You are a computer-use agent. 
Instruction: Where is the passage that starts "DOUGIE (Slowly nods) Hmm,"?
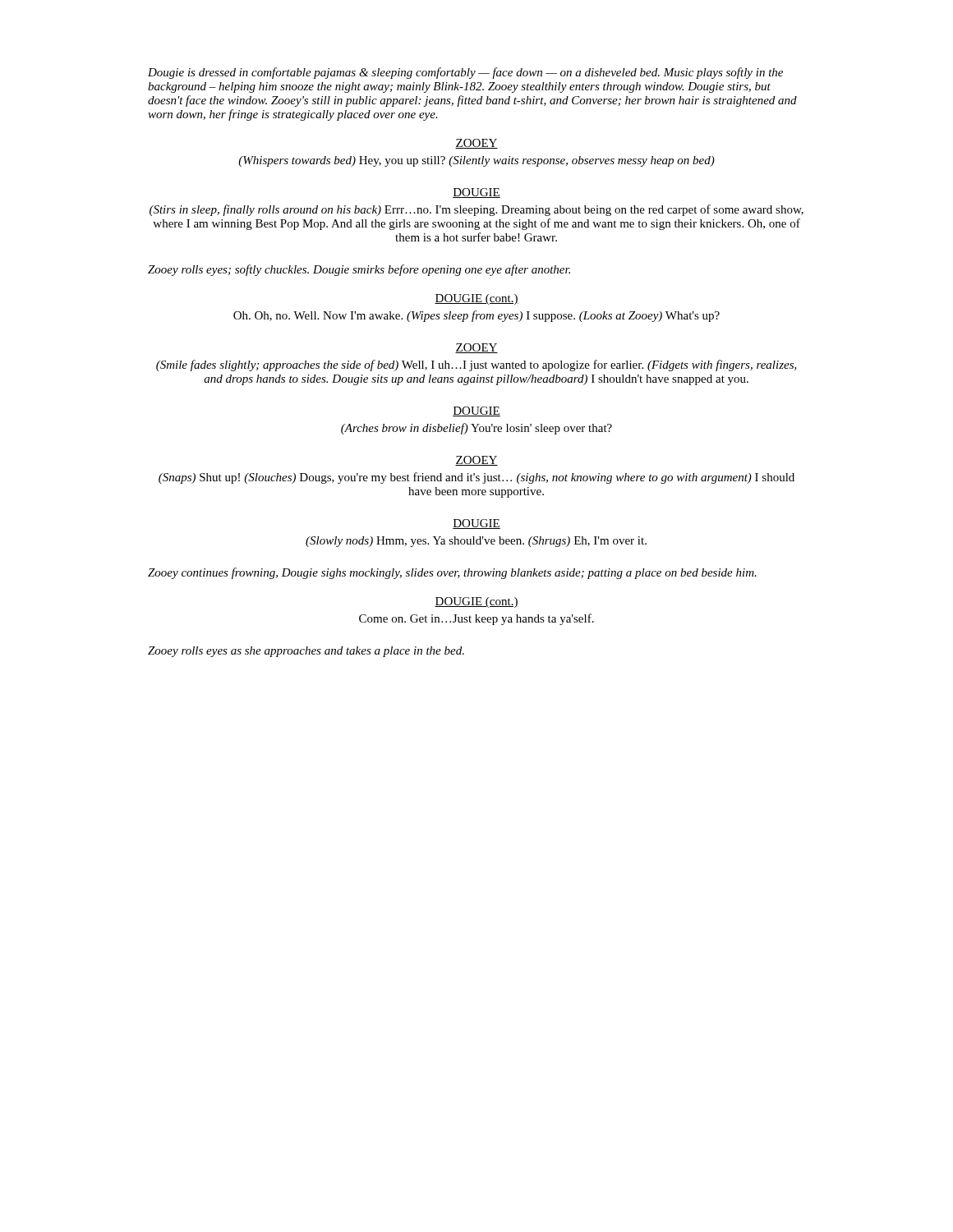tap(476, 532)
